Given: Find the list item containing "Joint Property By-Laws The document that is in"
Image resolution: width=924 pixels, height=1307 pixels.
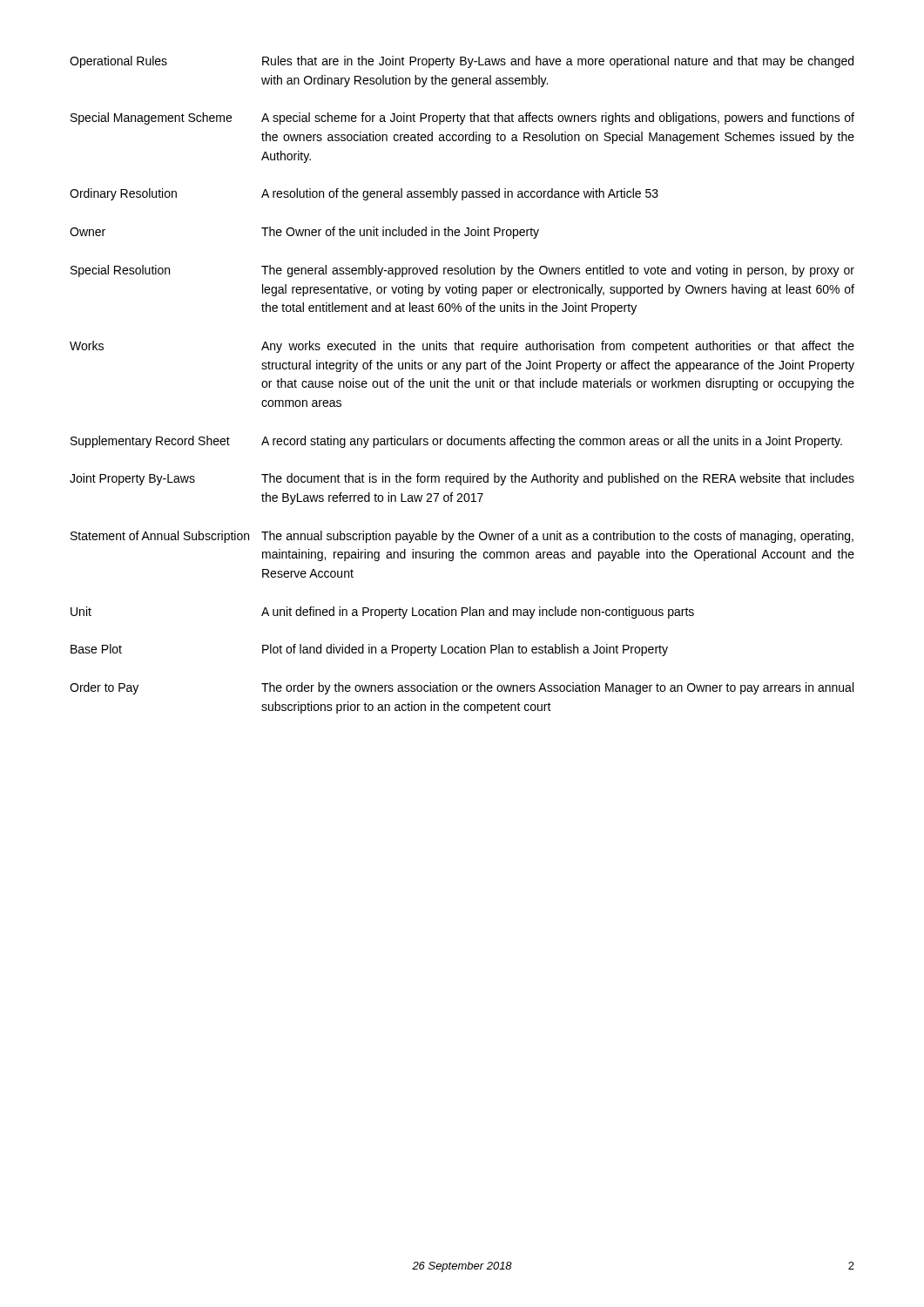Looking at the screenshot, I should [462, 489].
